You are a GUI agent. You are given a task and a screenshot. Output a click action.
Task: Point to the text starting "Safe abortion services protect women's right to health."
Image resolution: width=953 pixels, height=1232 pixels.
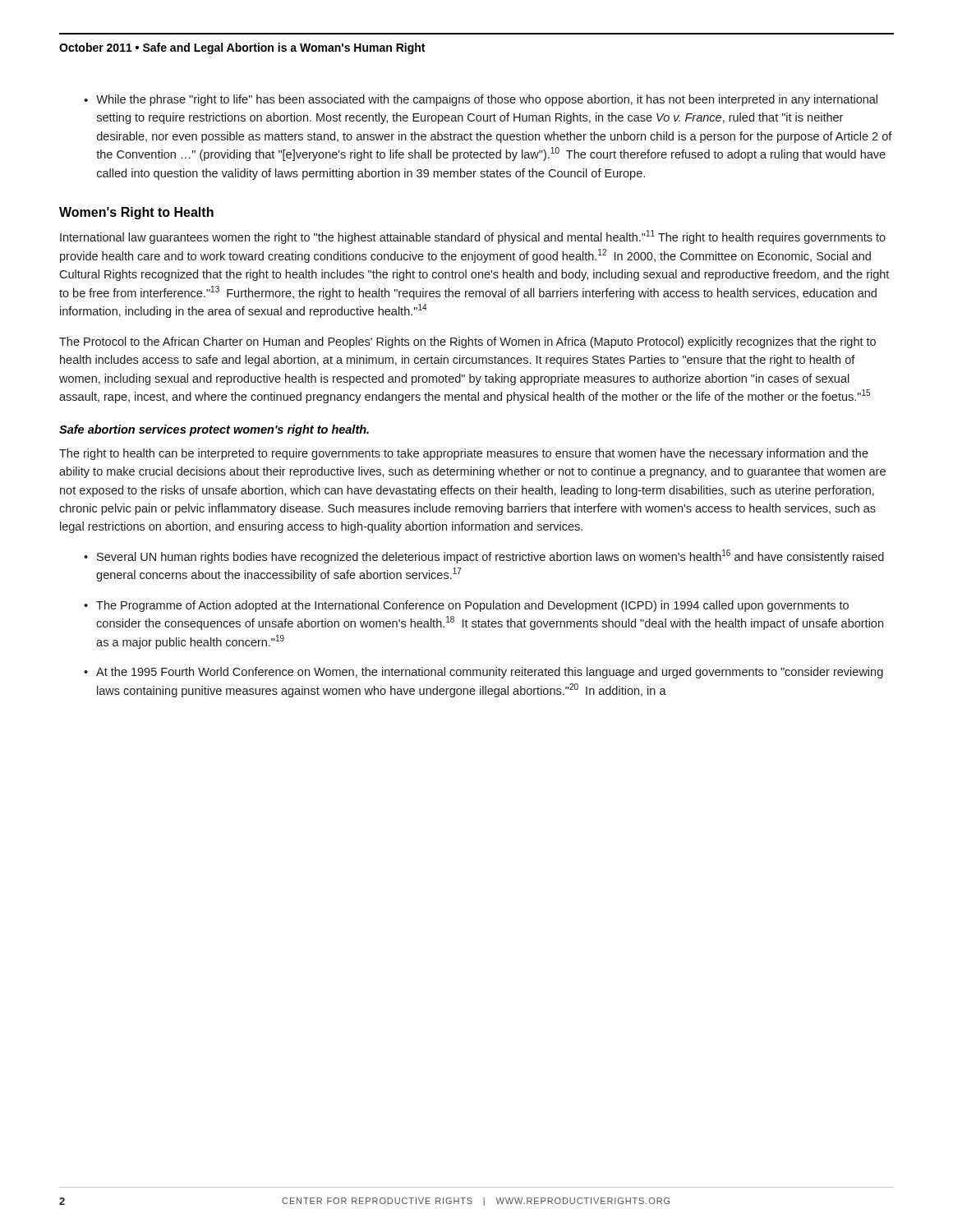214,429
